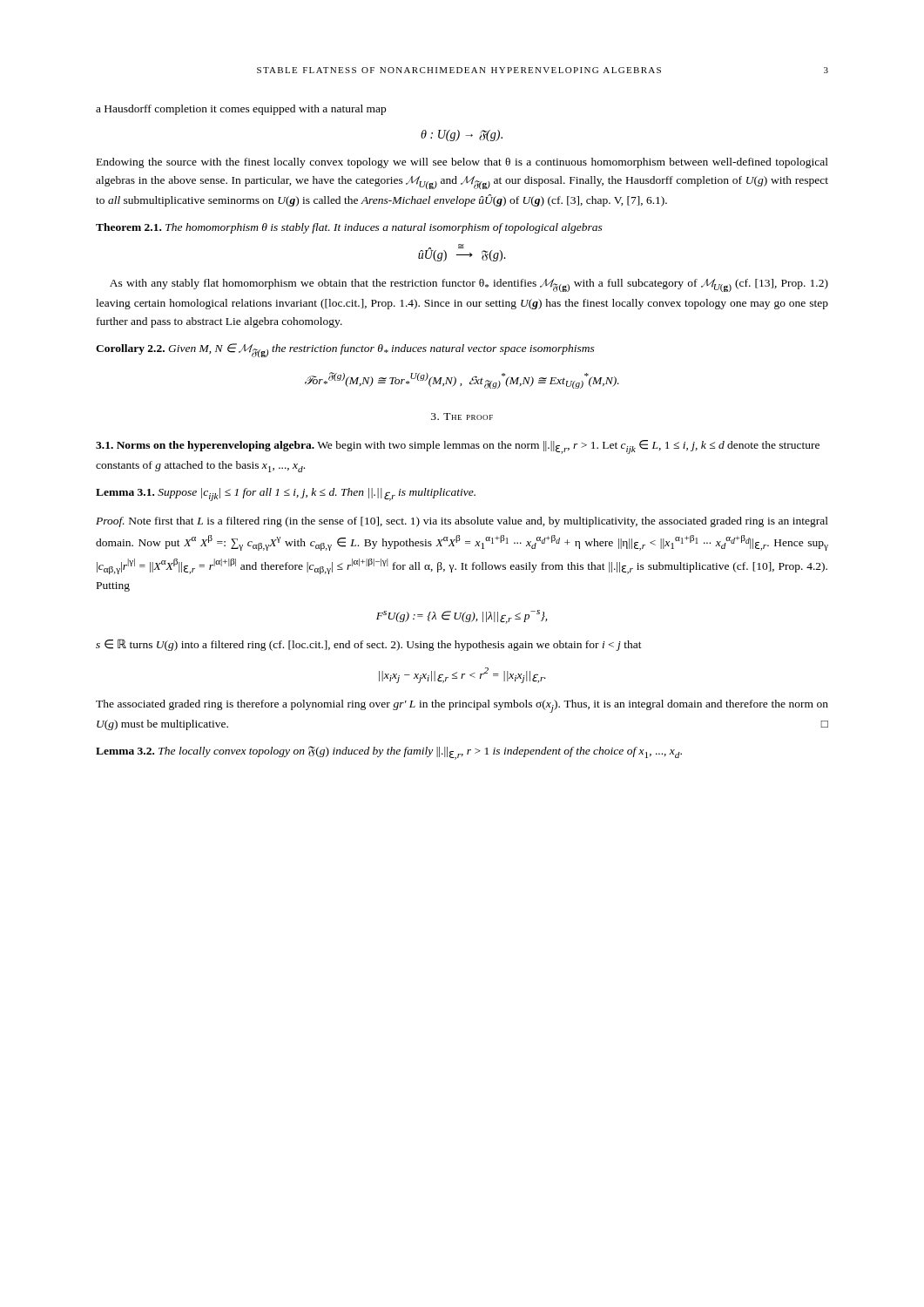Image resolution: width=924 pixels, height=1307 pixels.
Task: Select the block starting "a Hausdorff completion it comes equipped"
Action: point(241,108)
